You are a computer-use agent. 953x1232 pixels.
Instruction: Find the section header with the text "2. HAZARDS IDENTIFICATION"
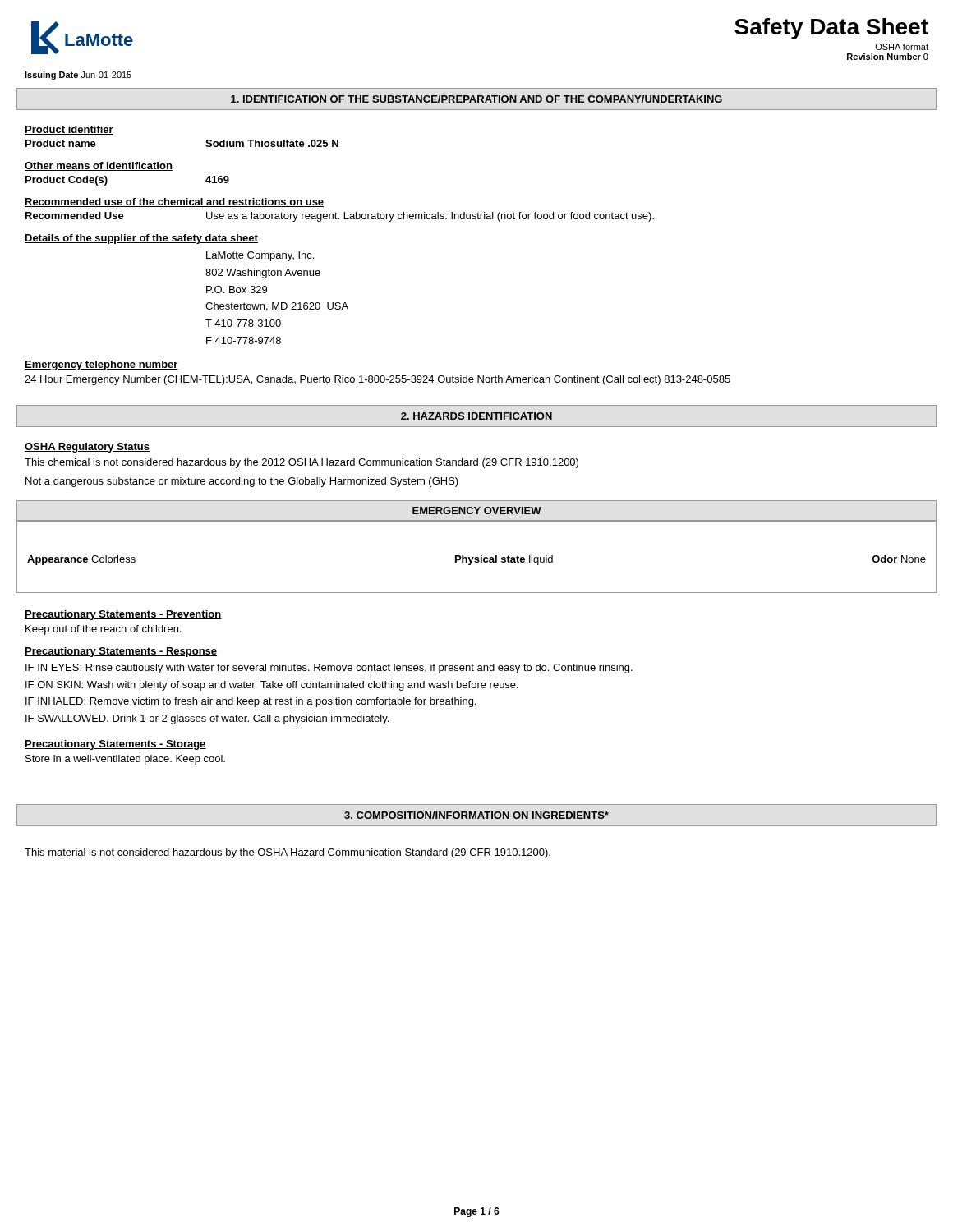pyautogui.click(x=476, y=416)
